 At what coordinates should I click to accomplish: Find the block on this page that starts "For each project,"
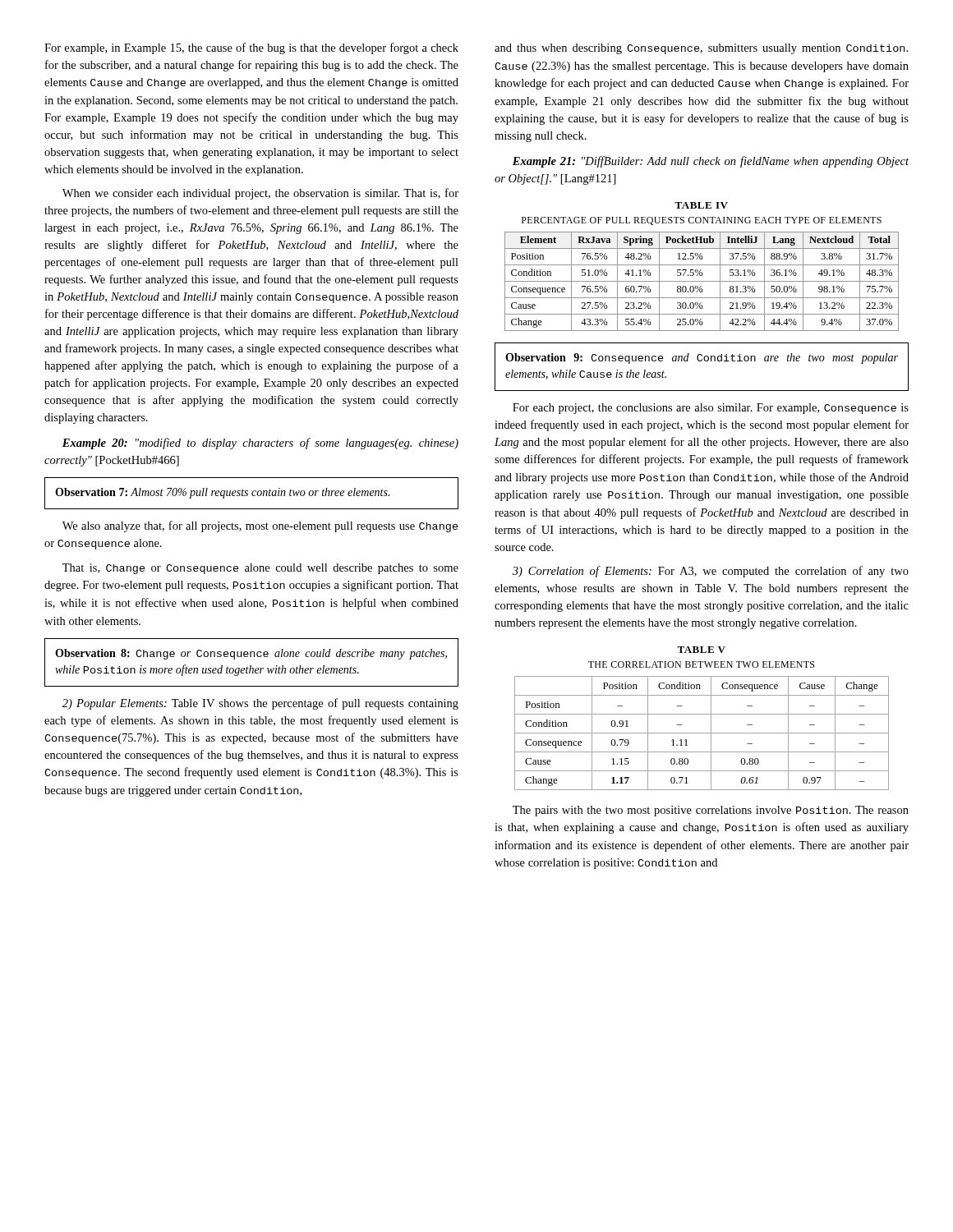(x=702, y=477)
